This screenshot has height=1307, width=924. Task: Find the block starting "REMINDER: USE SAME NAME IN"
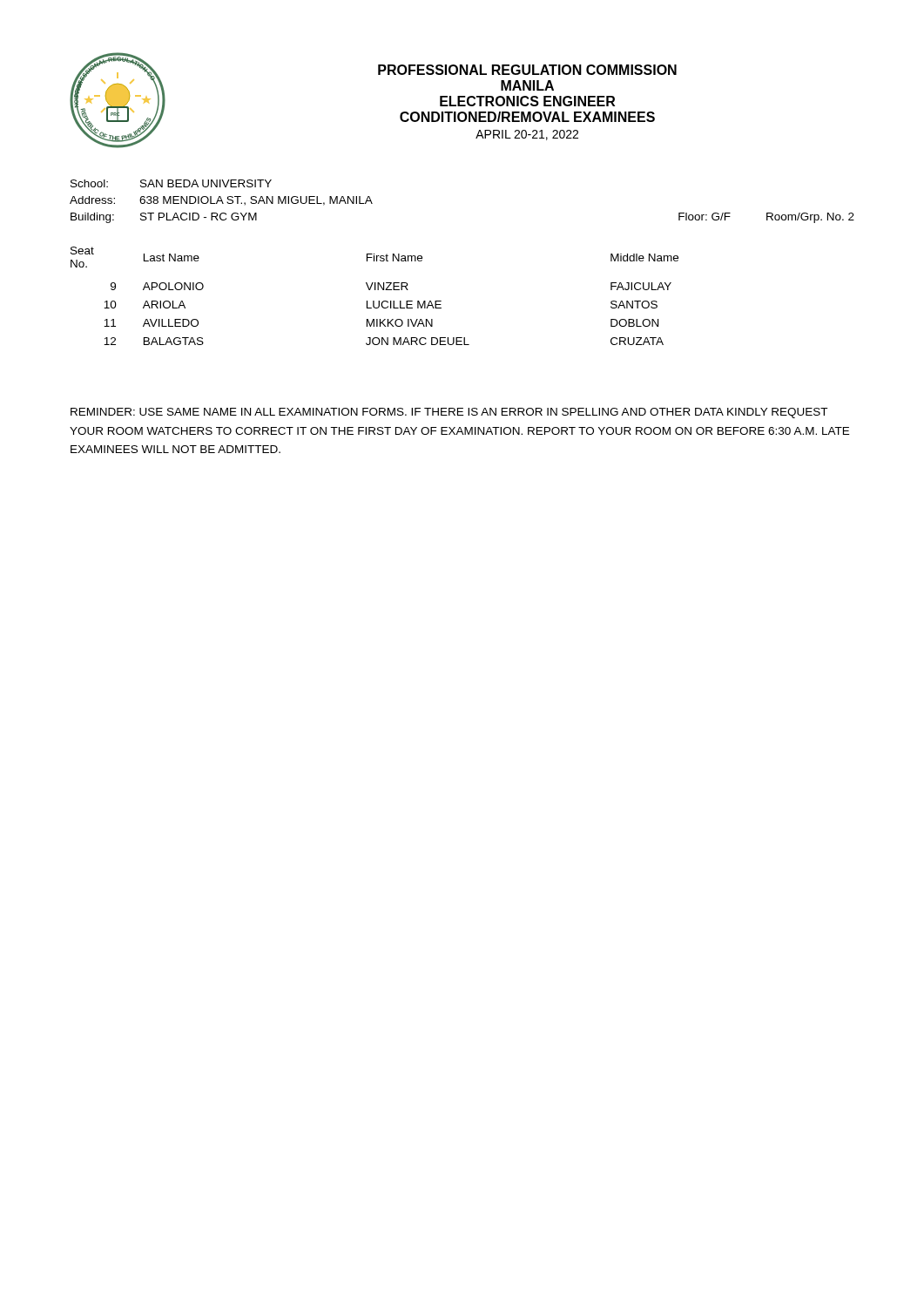pos(460,431)
